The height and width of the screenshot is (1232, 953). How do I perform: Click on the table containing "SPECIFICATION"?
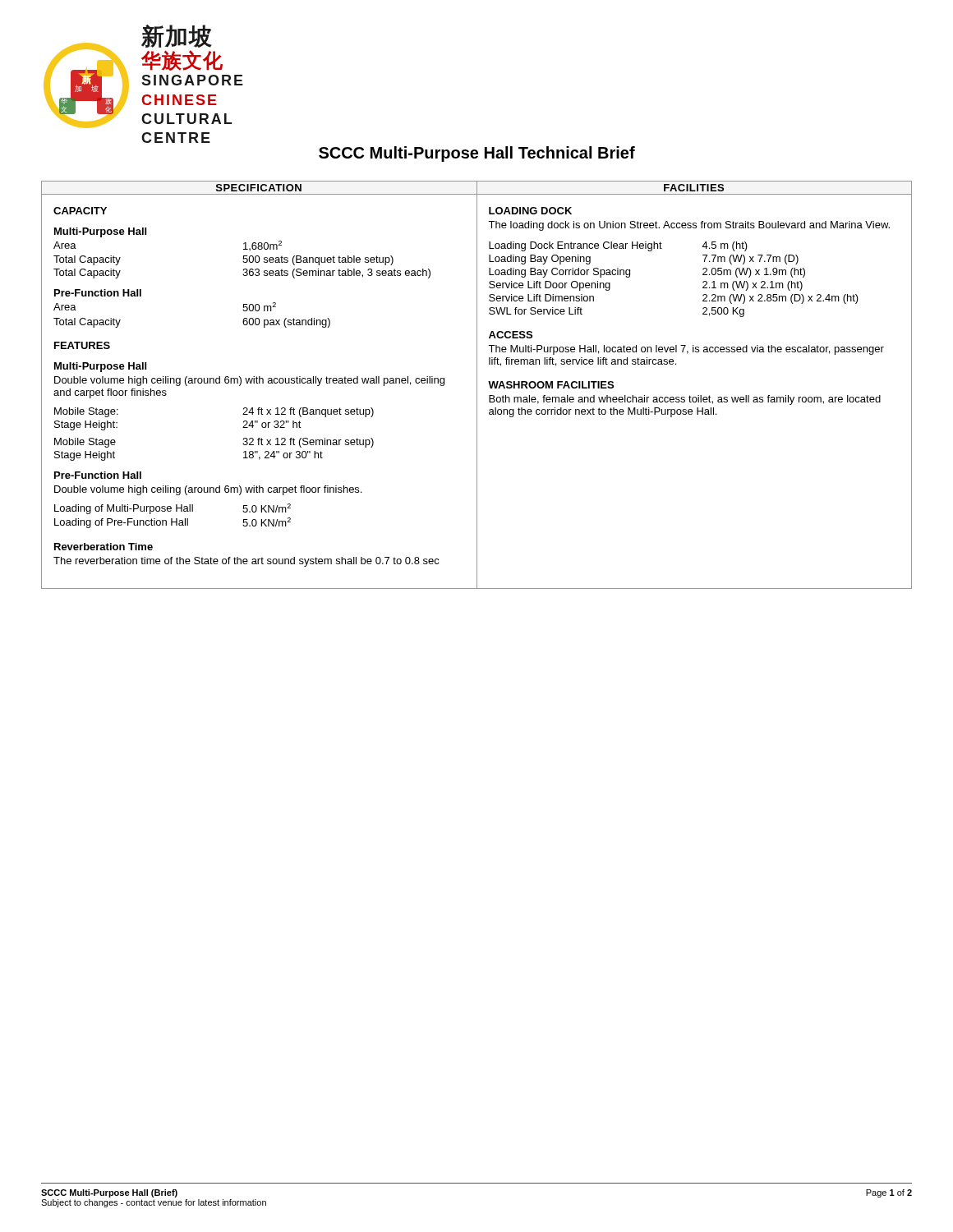[476, 385]
